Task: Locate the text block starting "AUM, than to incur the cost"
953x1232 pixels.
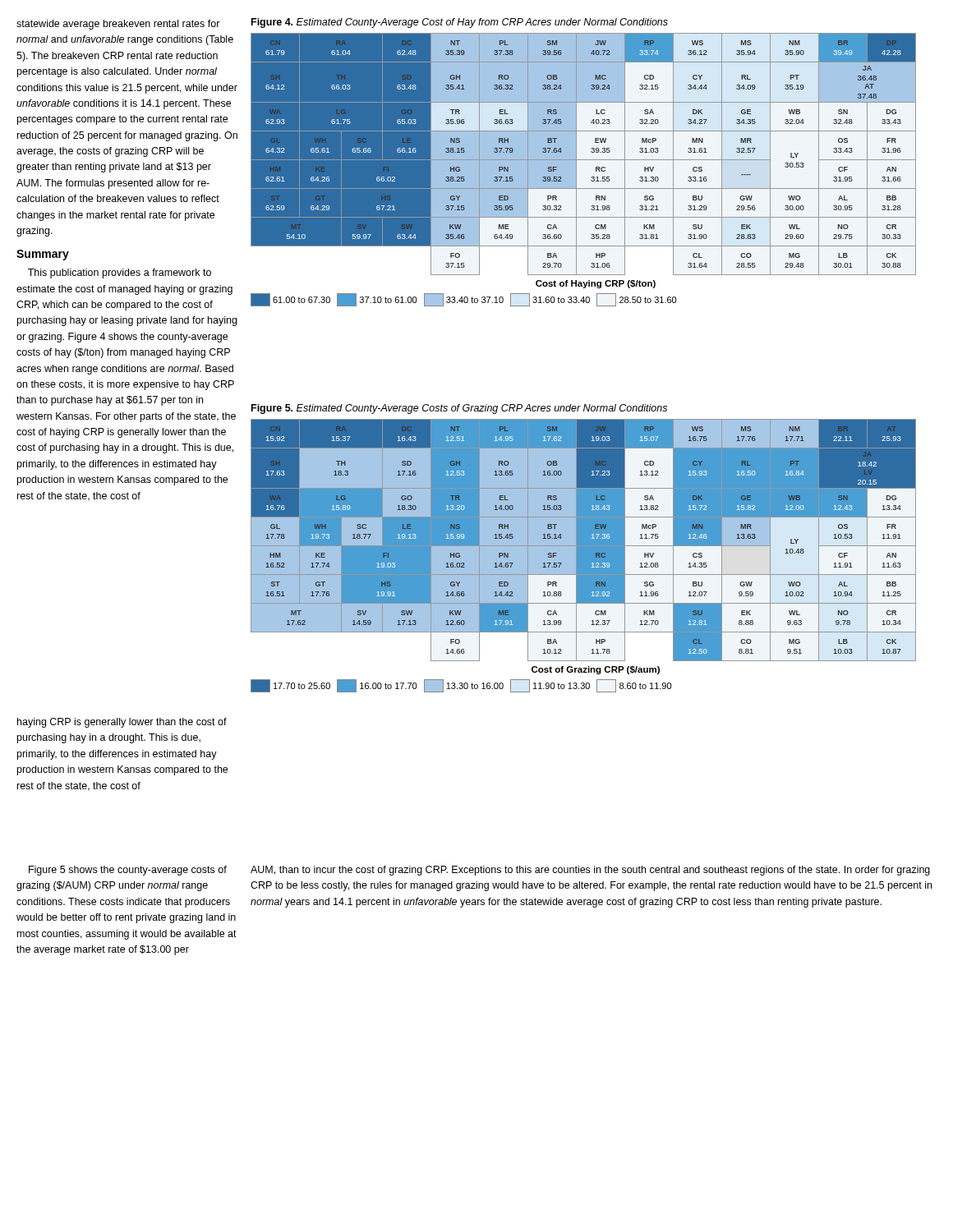Action: tap(591, 886)
